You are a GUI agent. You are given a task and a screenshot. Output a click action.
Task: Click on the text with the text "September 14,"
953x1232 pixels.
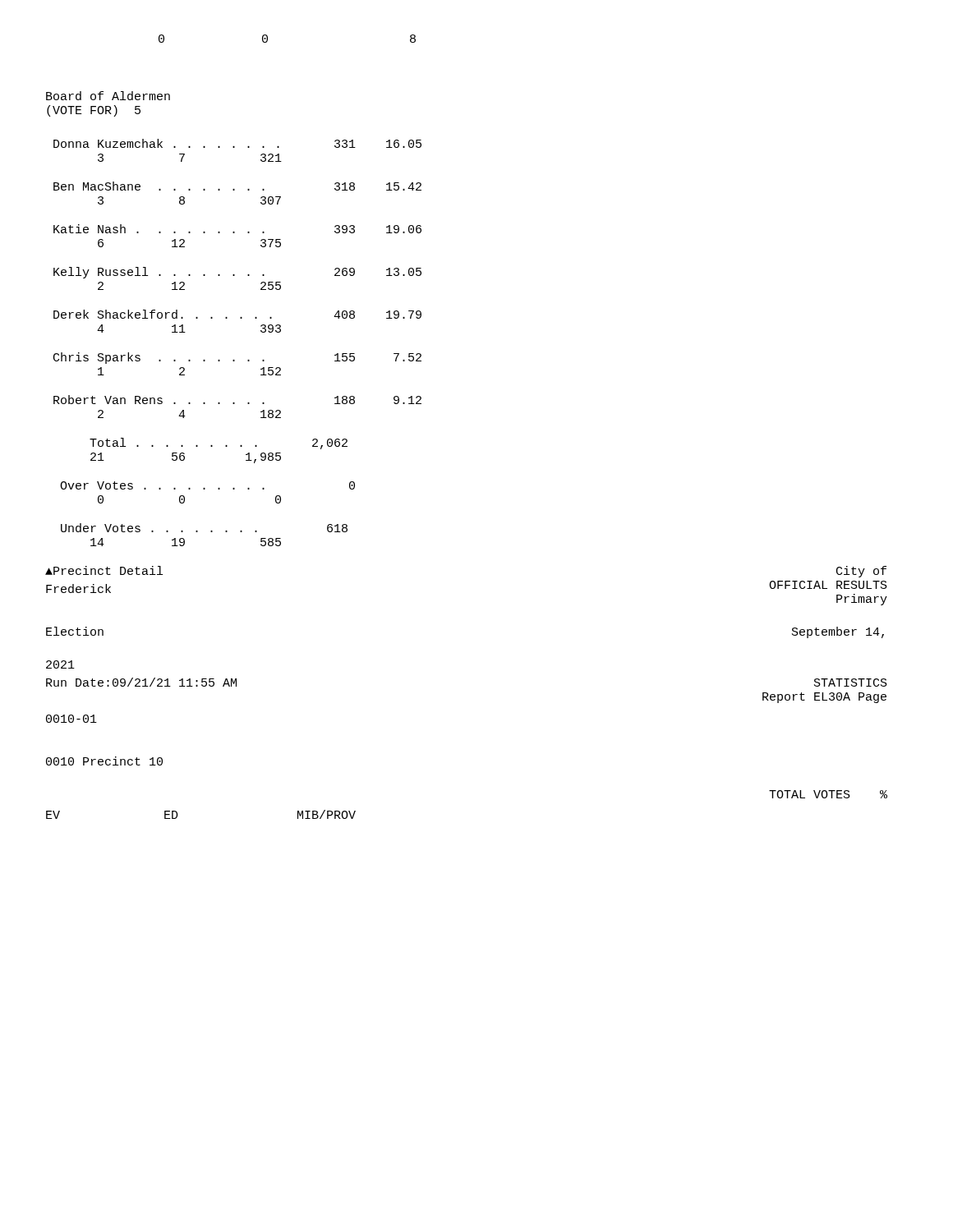pyautogui.click(x=839, y=633)
